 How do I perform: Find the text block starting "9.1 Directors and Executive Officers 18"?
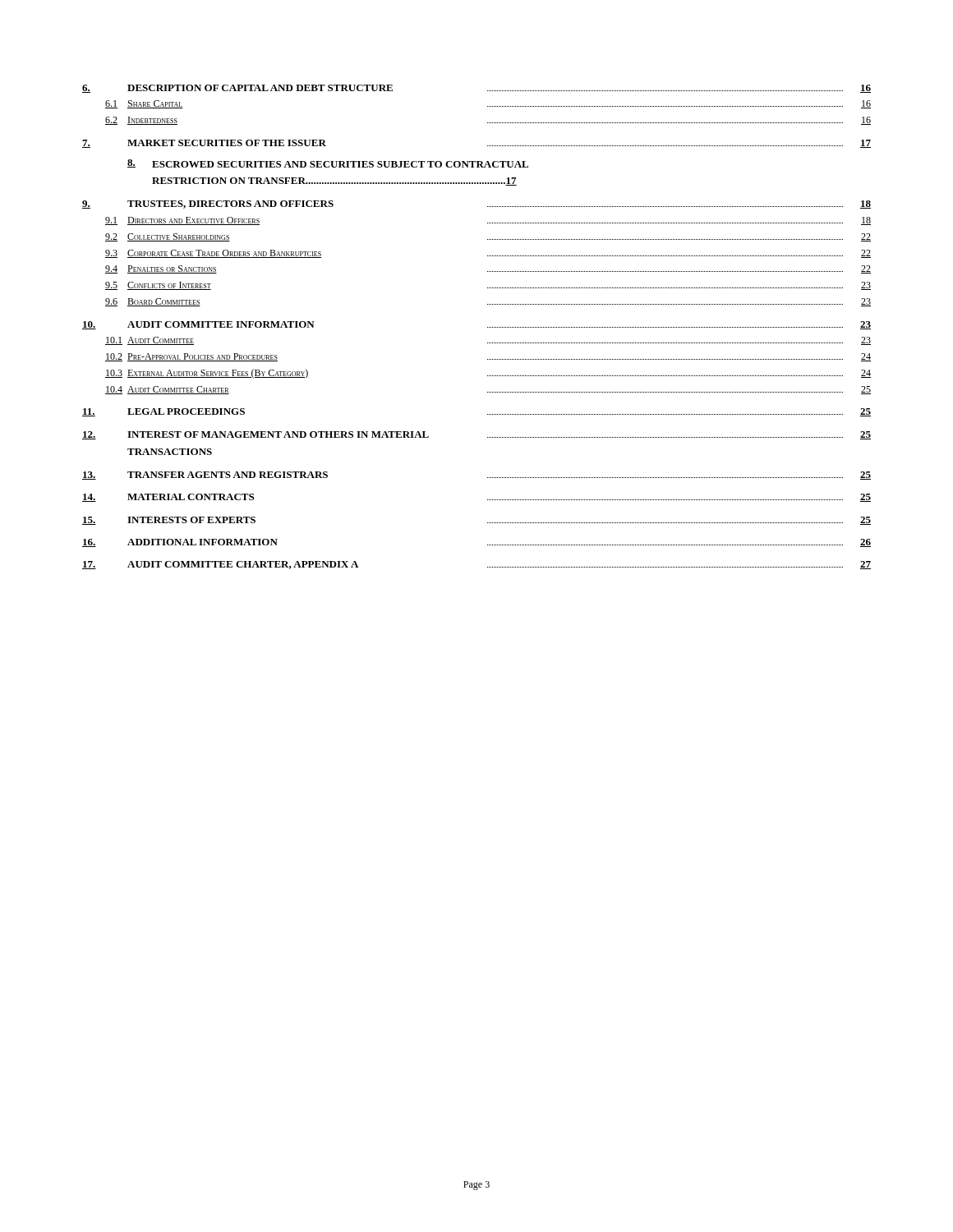tap(476, 221)
